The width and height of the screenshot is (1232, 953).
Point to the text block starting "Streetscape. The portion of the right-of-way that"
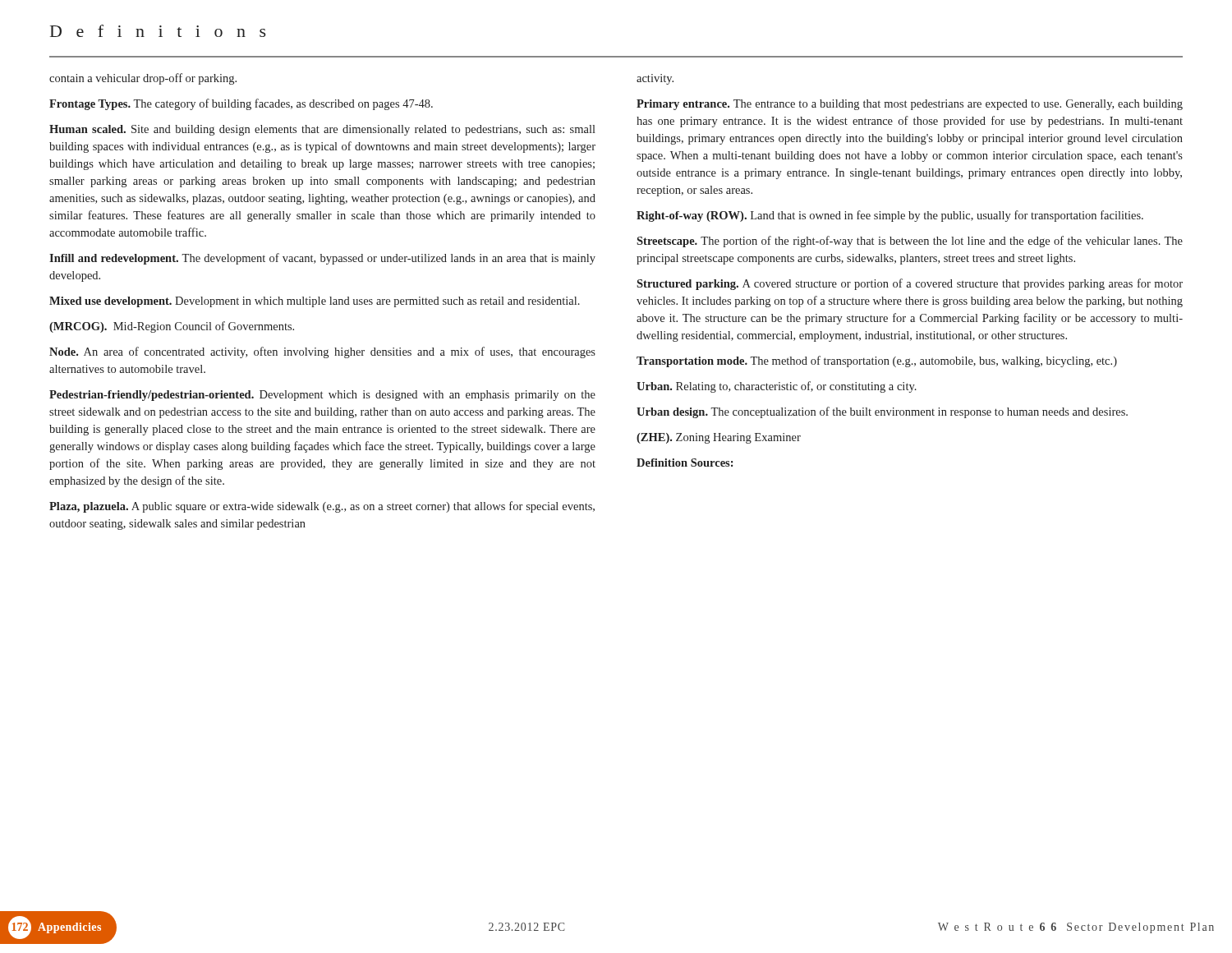910,250
